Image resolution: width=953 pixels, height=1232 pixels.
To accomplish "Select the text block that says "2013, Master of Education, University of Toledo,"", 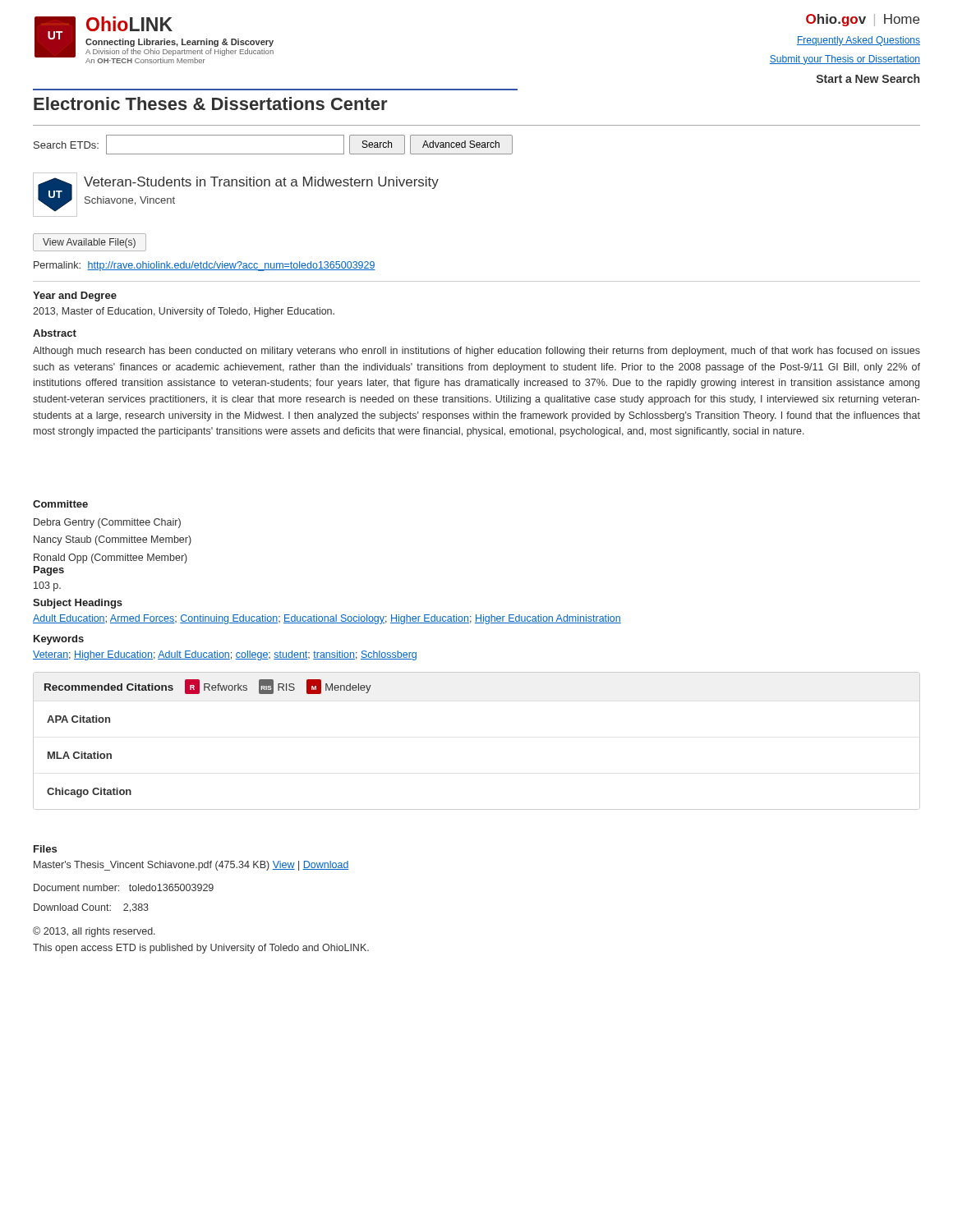I will pos(184,311).
